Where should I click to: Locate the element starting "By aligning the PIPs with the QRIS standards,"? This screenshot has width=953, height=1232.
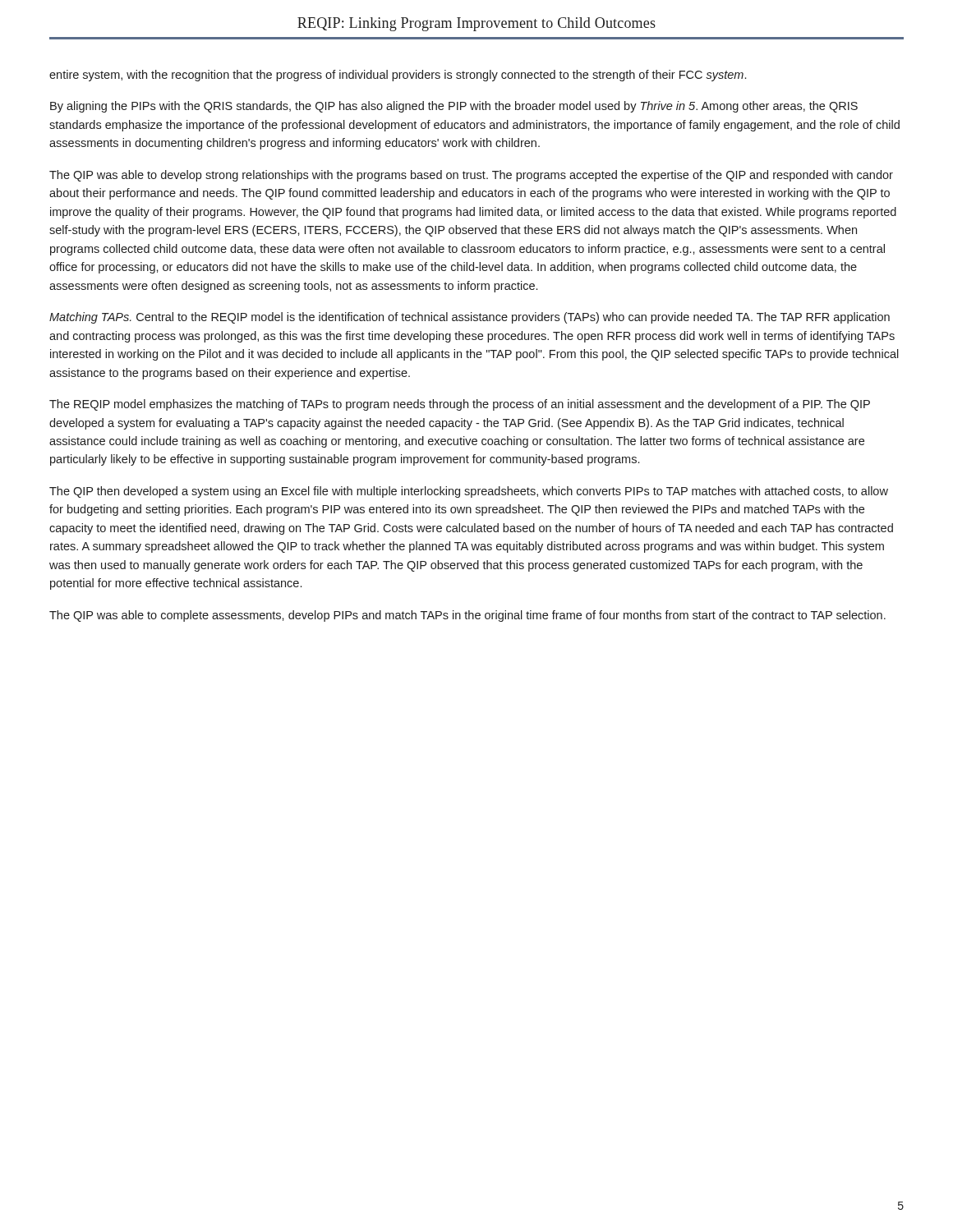click(x=475, y=125)
